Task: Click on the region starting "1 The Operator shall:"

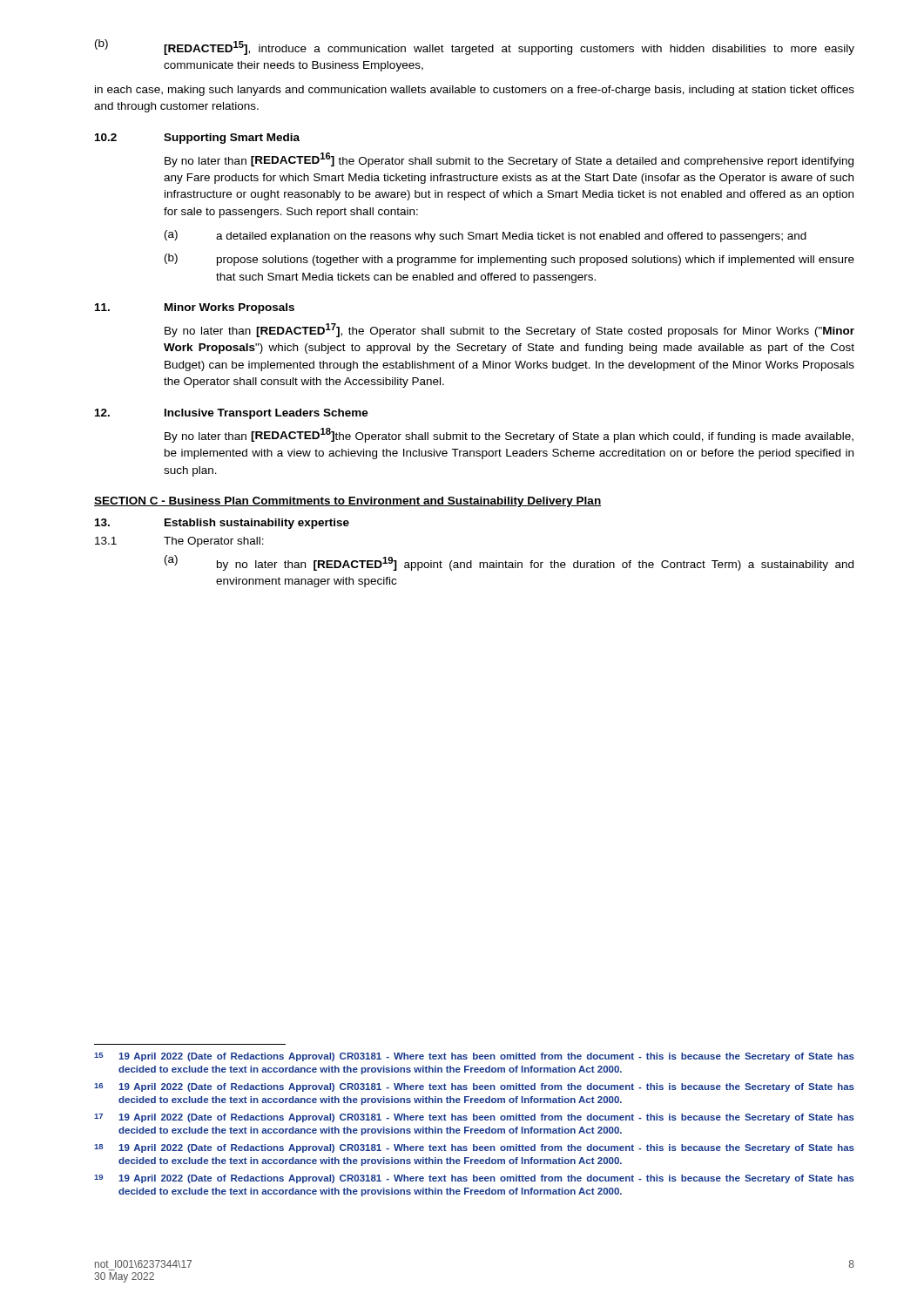Action: coord(179,542)
